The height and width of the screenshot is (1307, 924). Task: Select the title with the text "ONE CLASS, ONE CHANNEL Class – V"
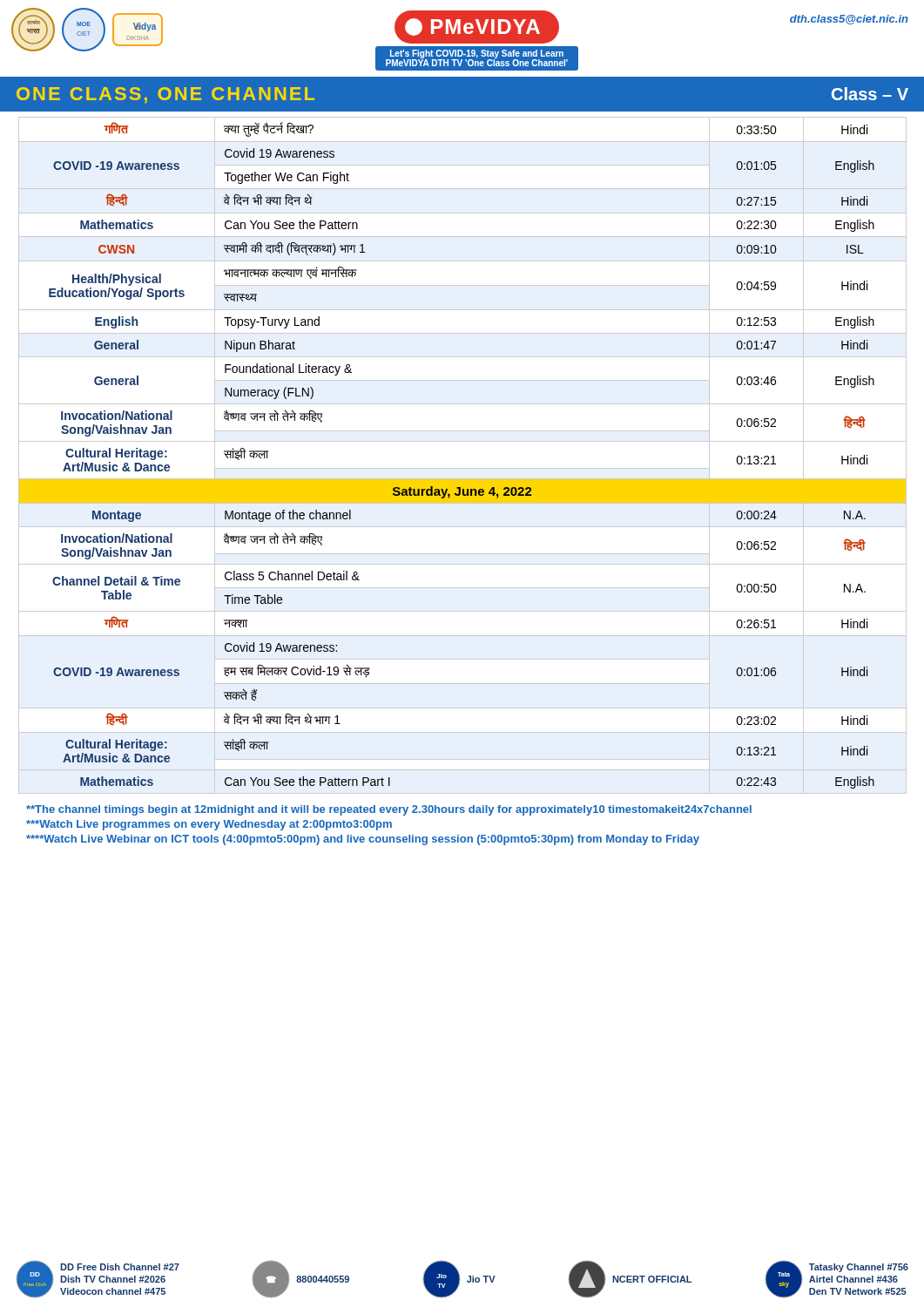pyautogui.click(x=164, y=98)
